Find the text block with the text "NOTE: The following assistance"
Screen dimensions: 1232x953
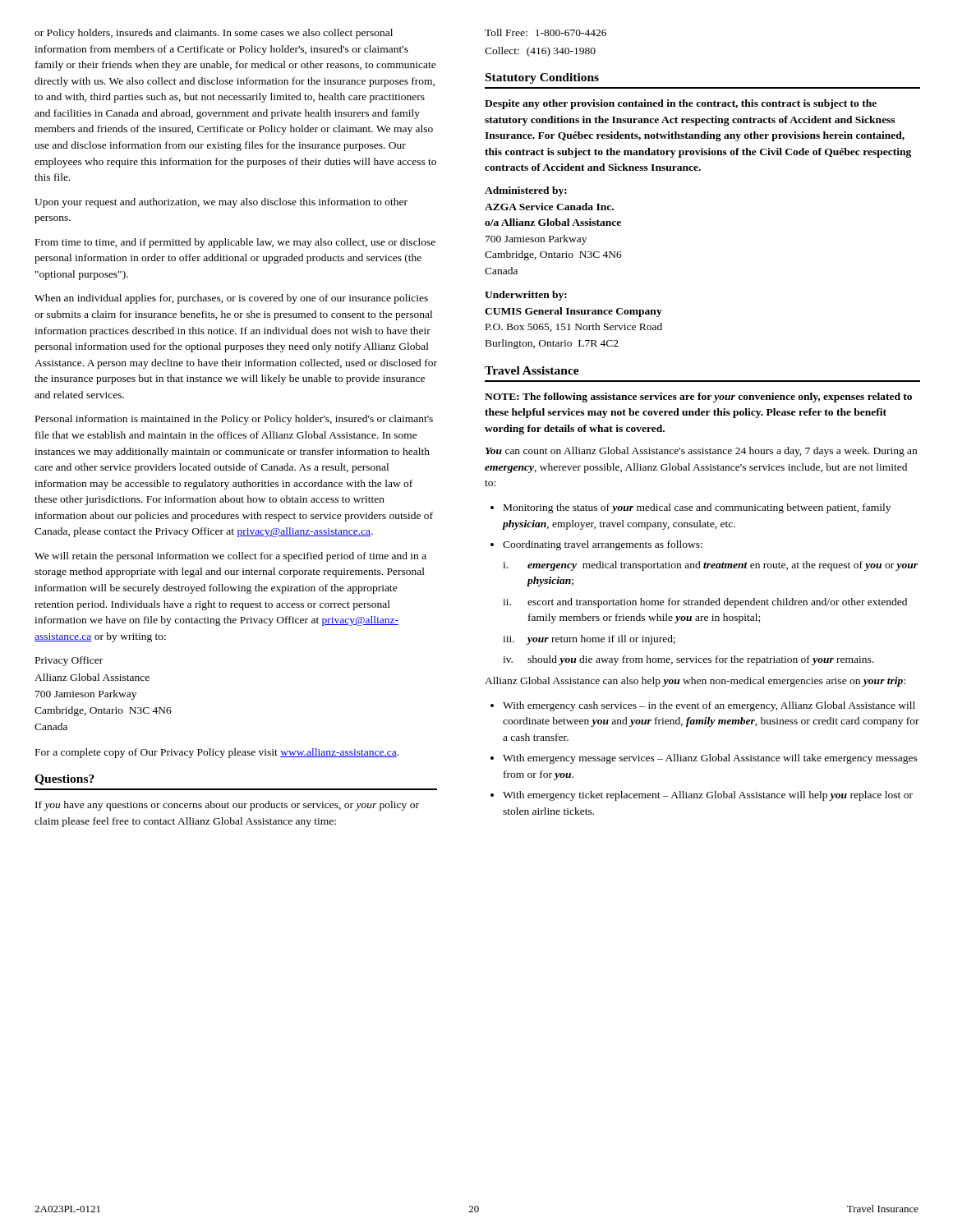coord(699,412)
